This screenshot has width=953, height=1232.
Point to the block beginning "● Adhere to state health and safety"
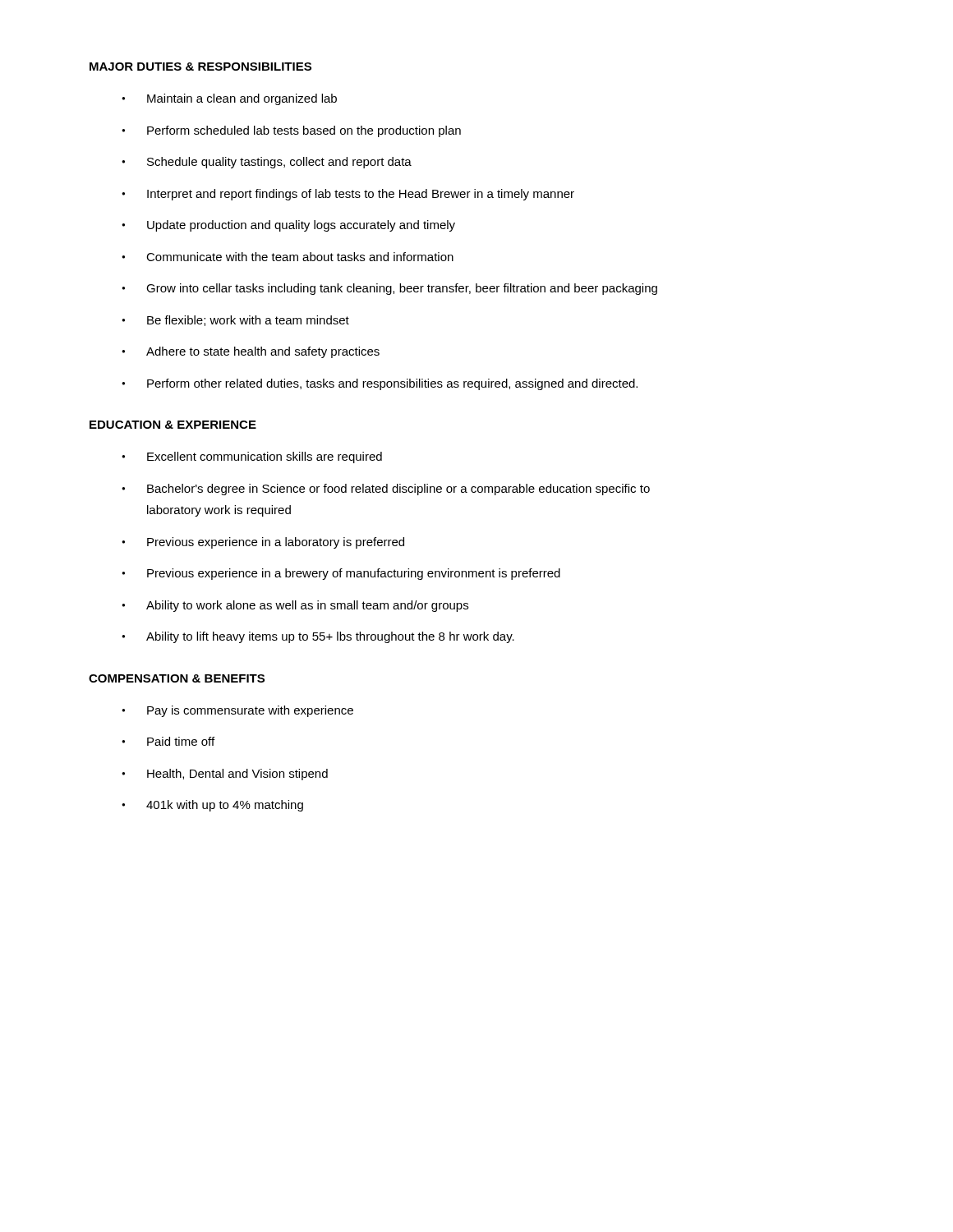coord(251,352)
